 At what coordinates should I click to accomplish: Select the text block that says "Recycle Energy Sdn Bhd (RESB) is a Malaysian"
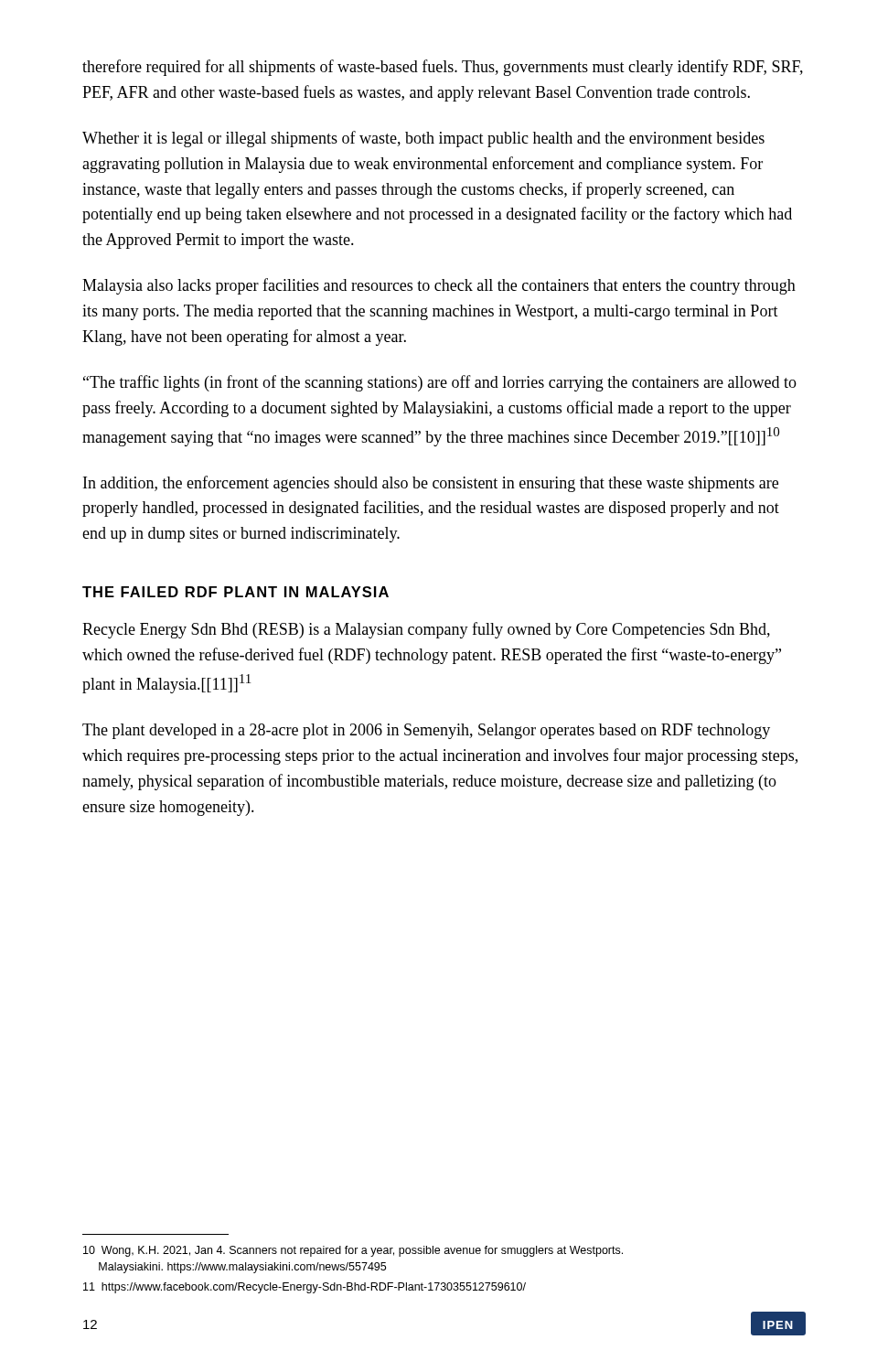tap(432, 657)
